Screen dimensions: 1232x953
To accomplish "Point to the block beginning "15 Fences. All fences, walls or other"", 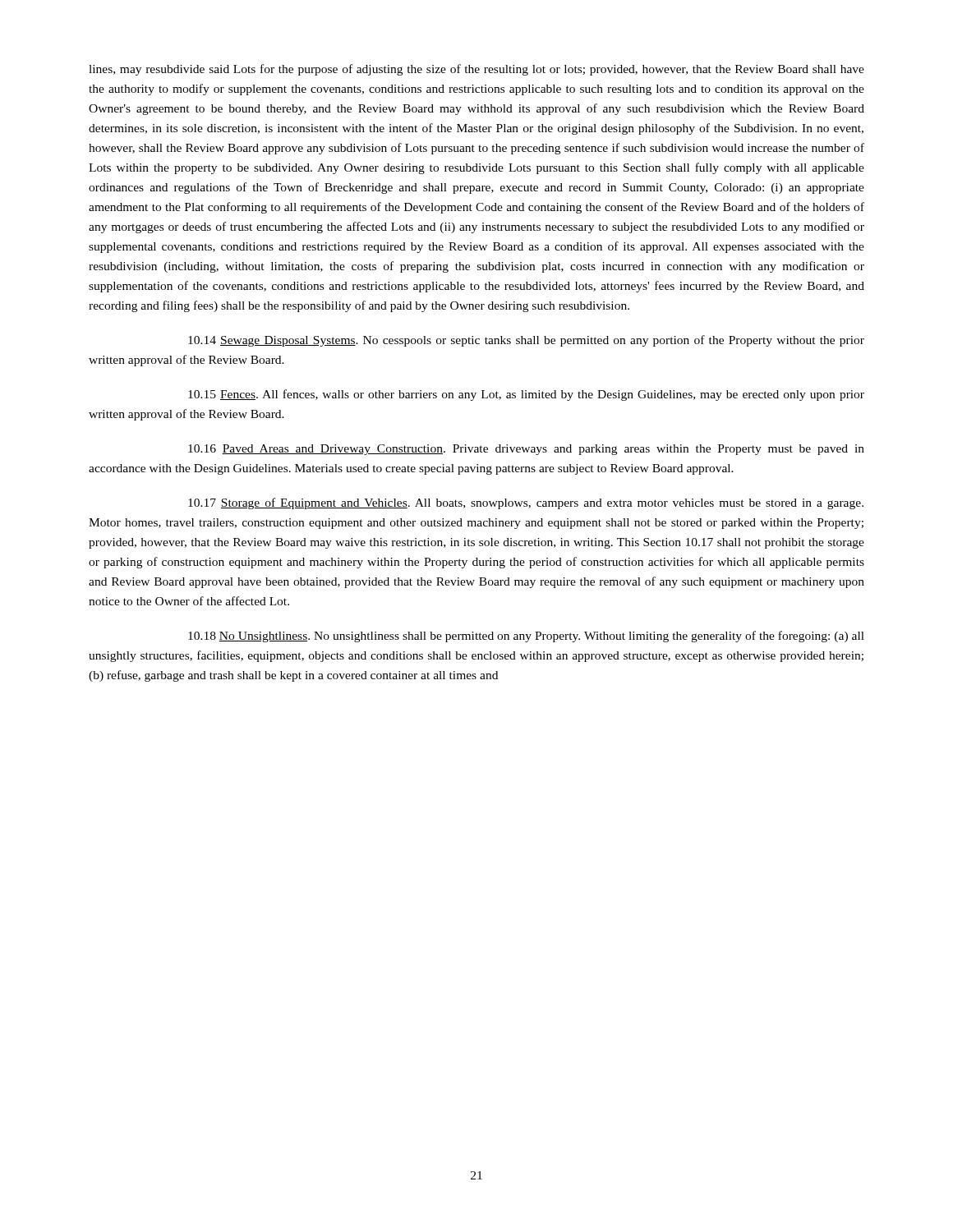I will (476, 404).
